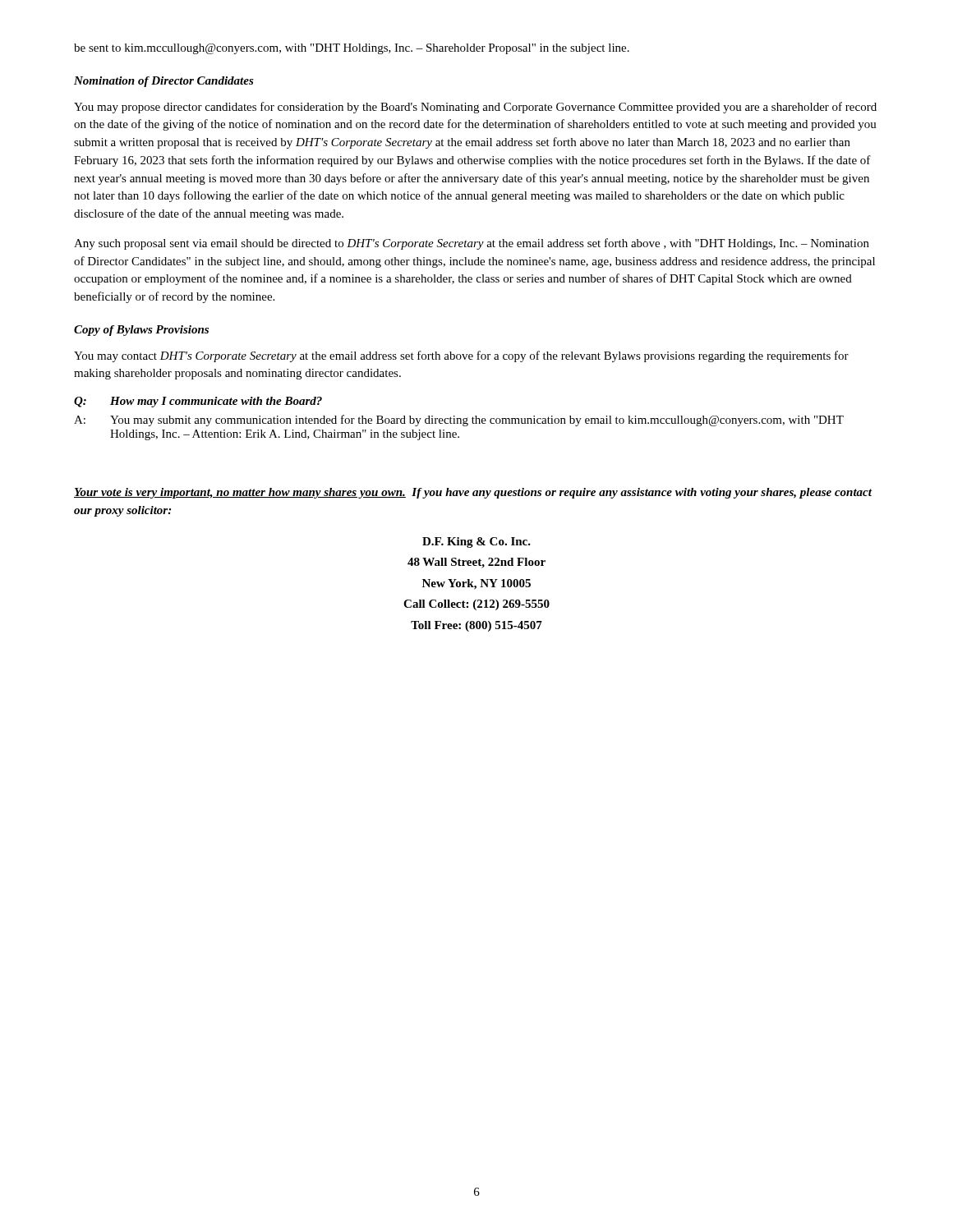Find the section header with the text "Nomination of Director Candidates"
Viewport: 953px width, 1232px height.
(x=164, y=82)
